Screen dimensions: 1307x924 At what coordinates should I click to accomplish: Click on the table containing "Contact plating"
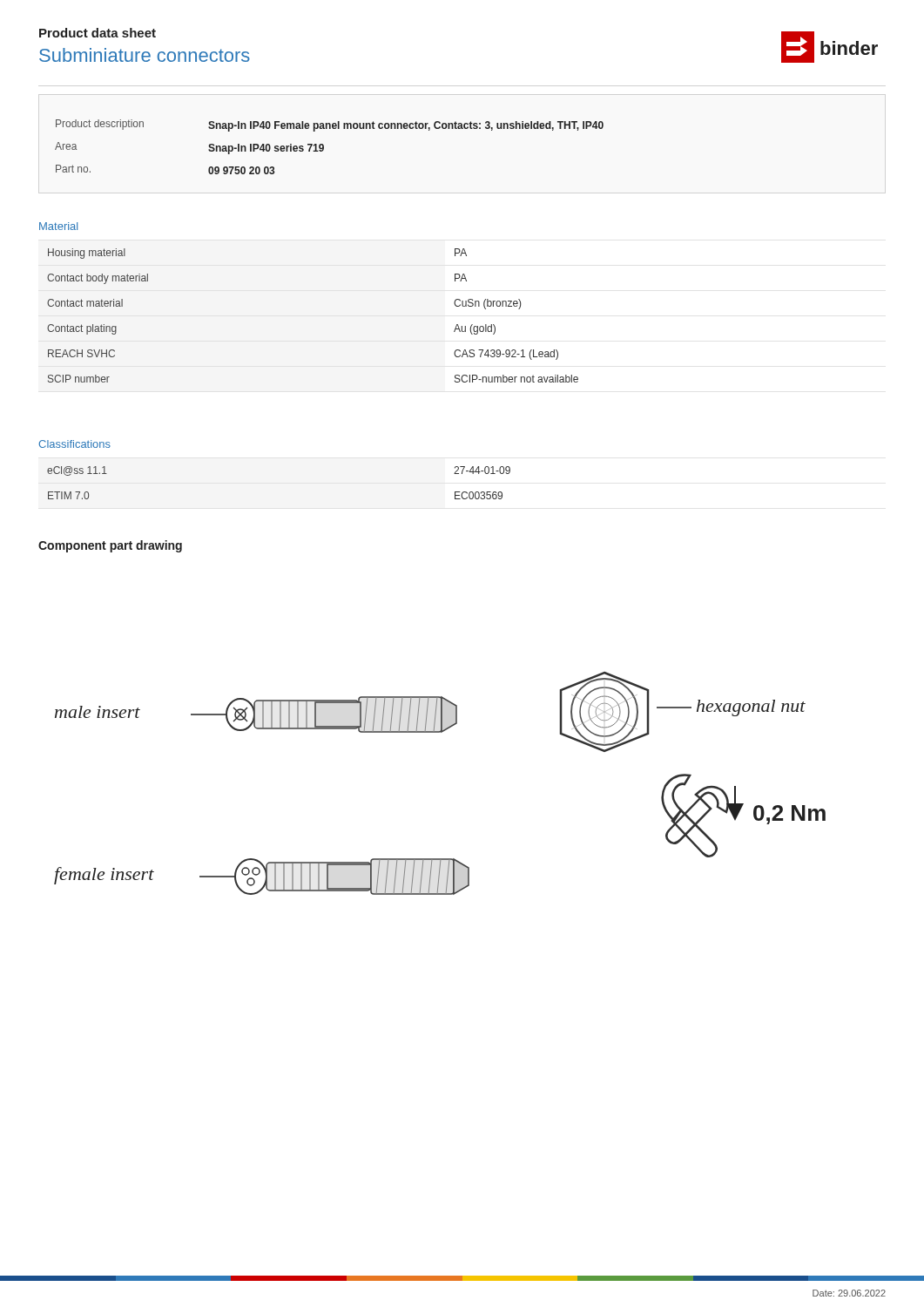point(462,316)
